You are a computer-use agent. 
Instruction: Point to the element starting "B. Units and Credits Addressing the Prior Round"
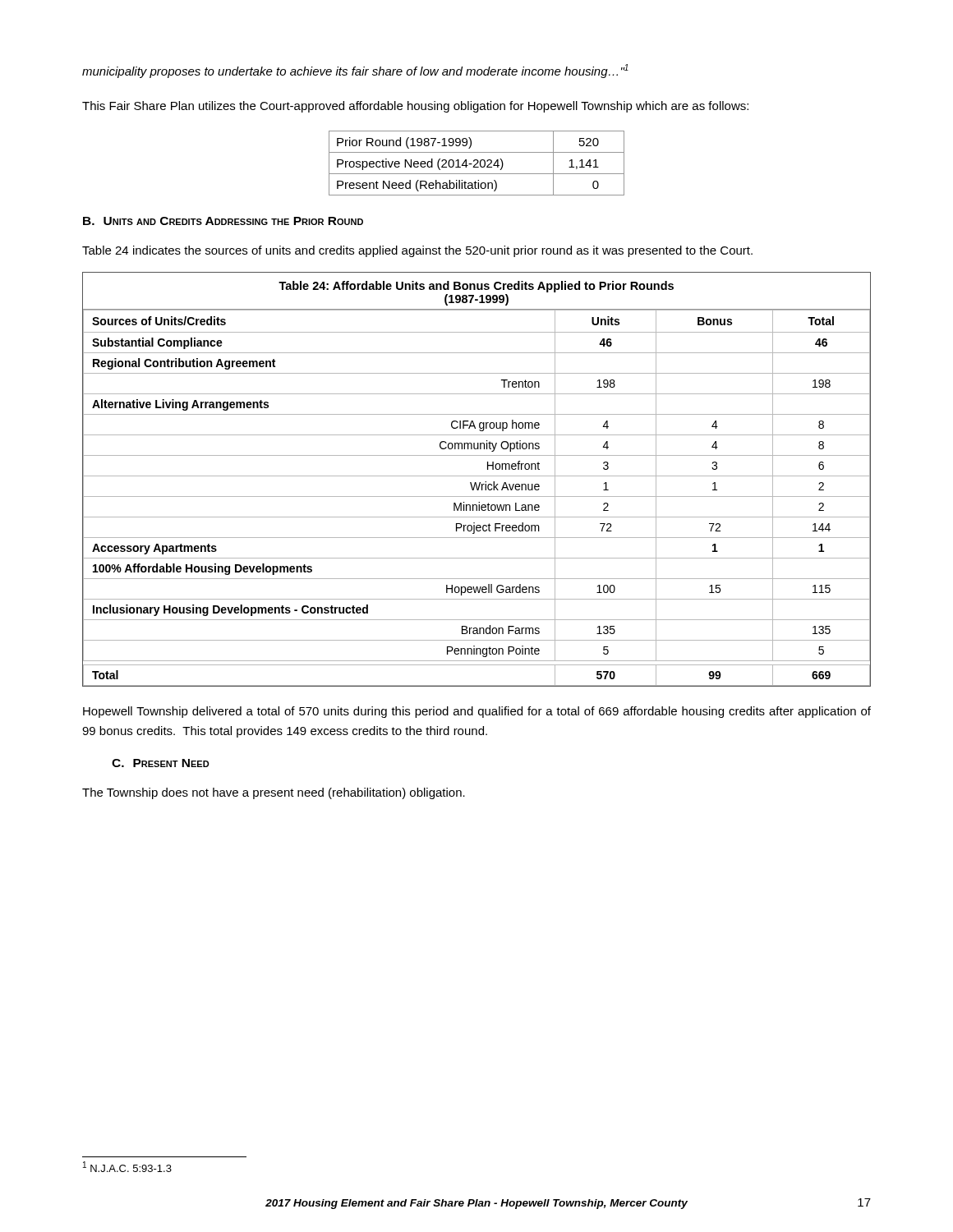click(x=223, y=221)
